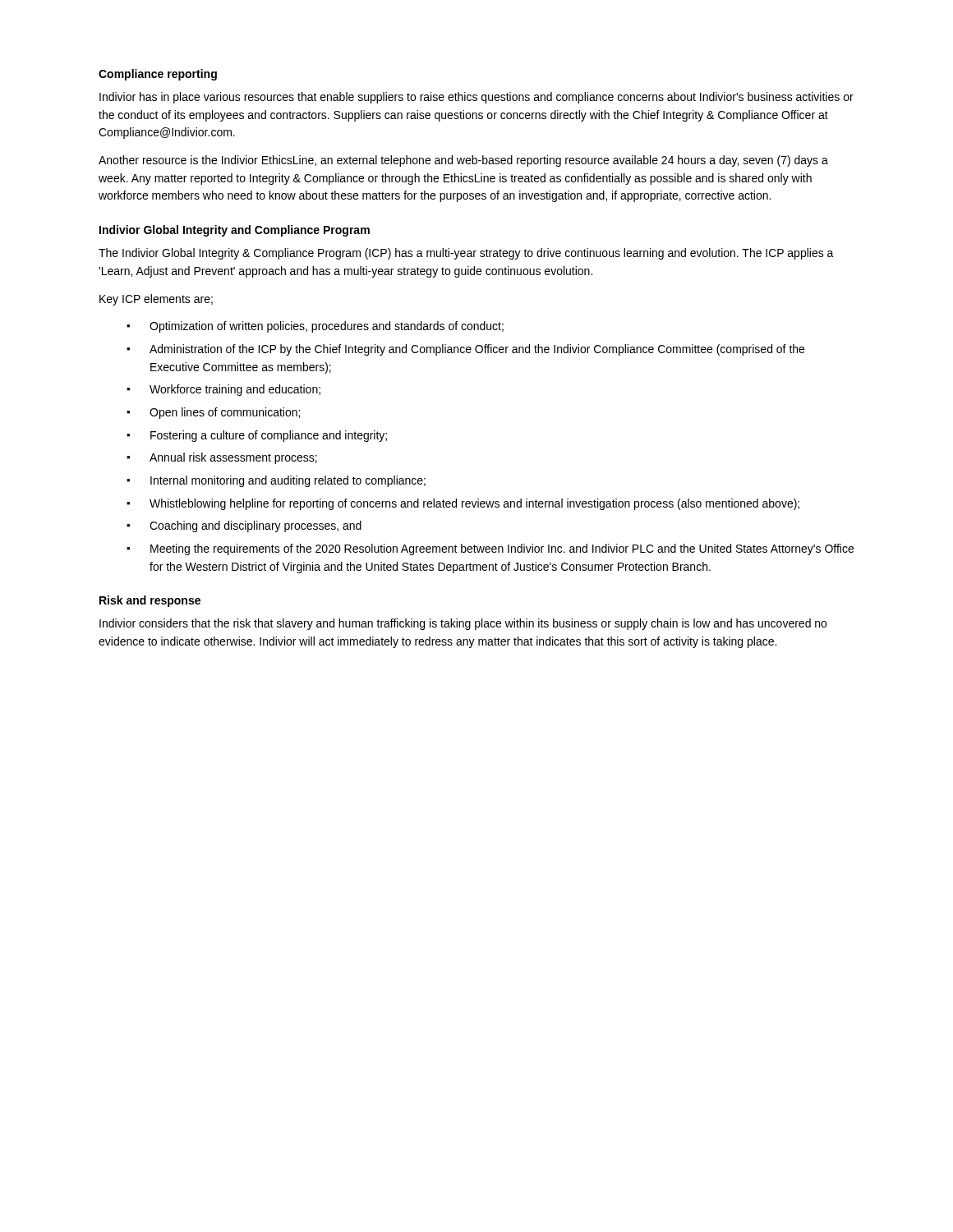Point to "Compliance reporting"
Image resolution: width=953 pixels, height=1232 pixels.
(158, 74)
